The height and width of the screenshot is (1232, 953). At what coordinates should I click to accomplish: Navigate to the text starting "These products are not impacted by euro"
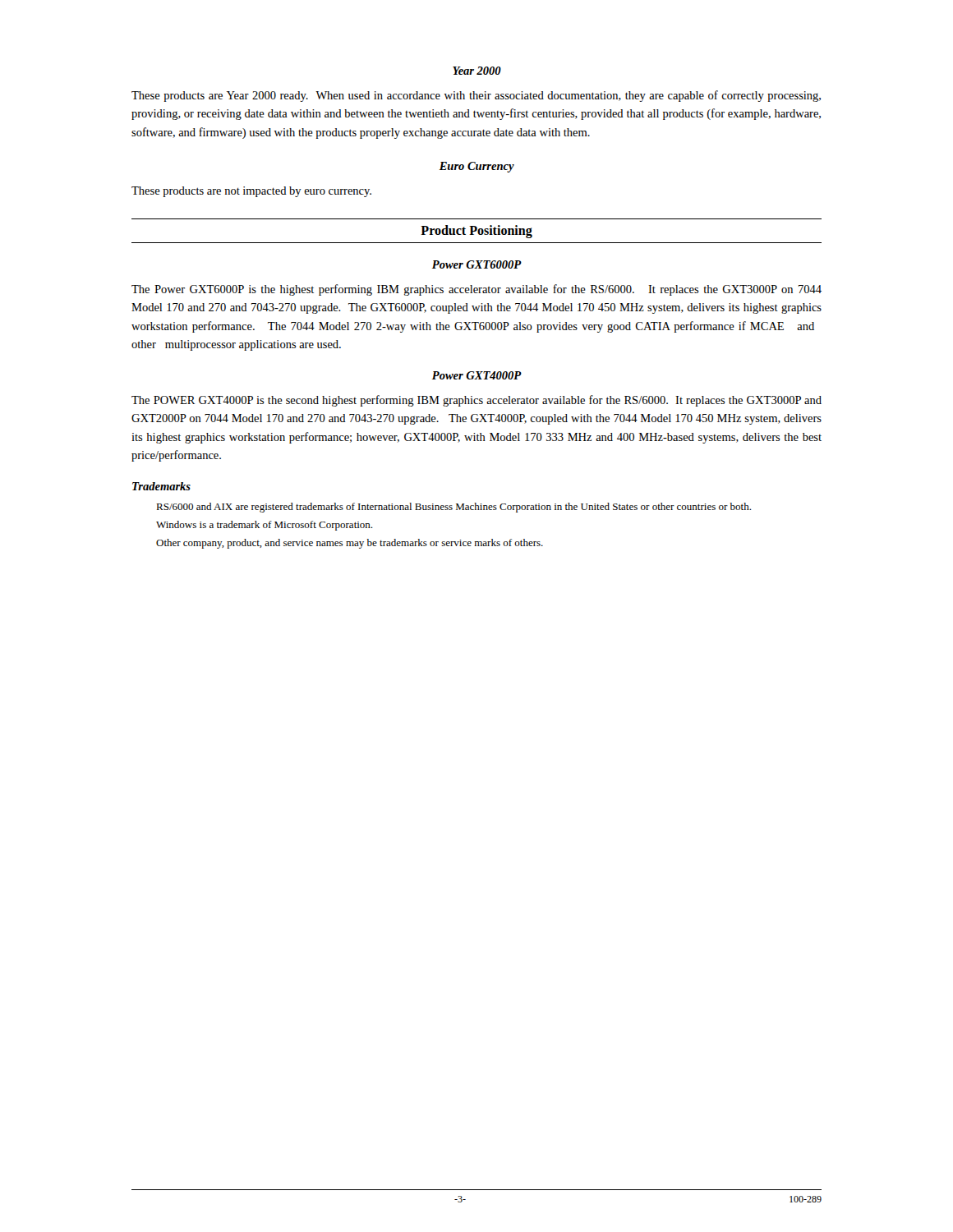[x=252, y=191]
